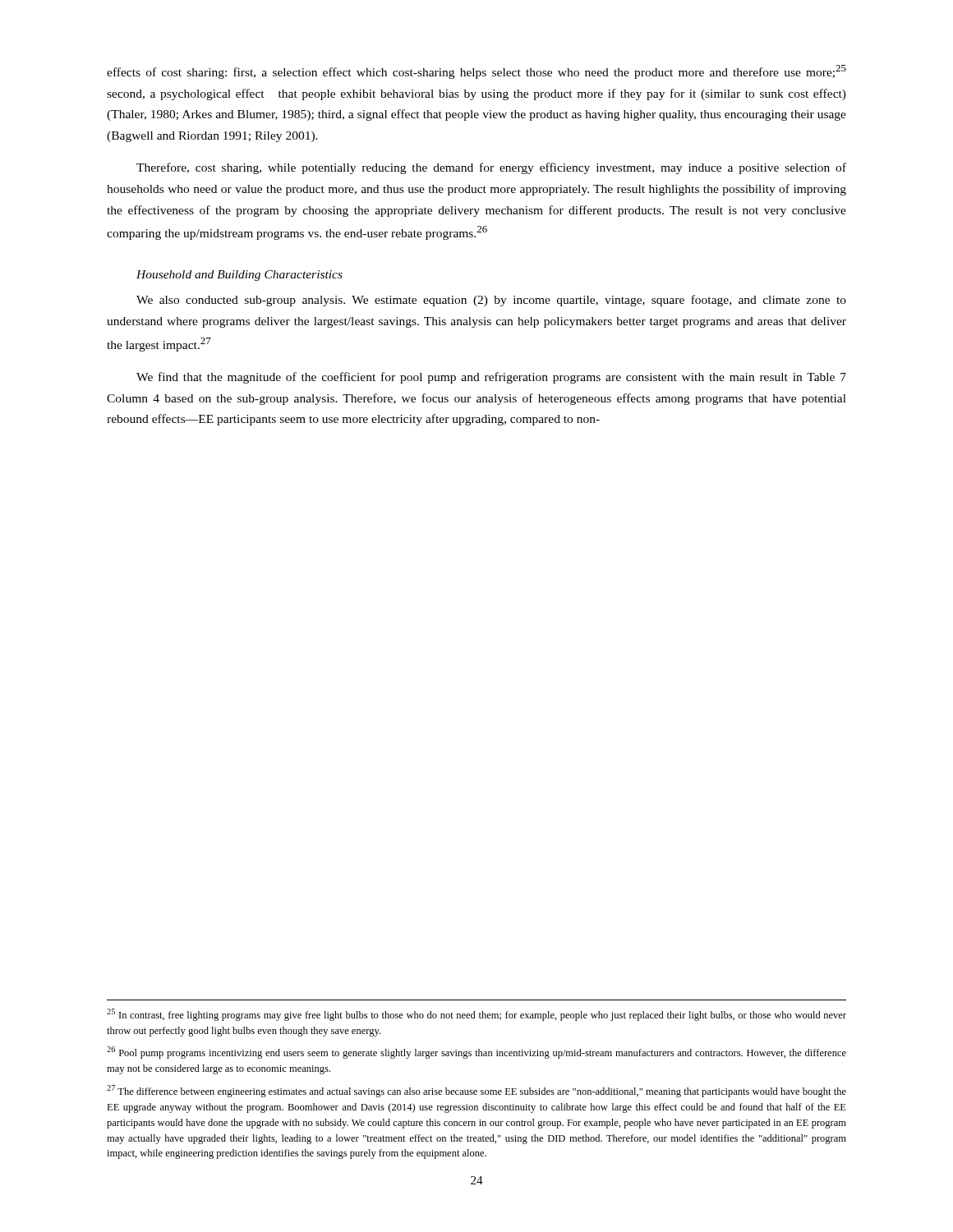Navigate to the region starting "Therefore, cost sharing, while potentially reducing"

point(476,201)
